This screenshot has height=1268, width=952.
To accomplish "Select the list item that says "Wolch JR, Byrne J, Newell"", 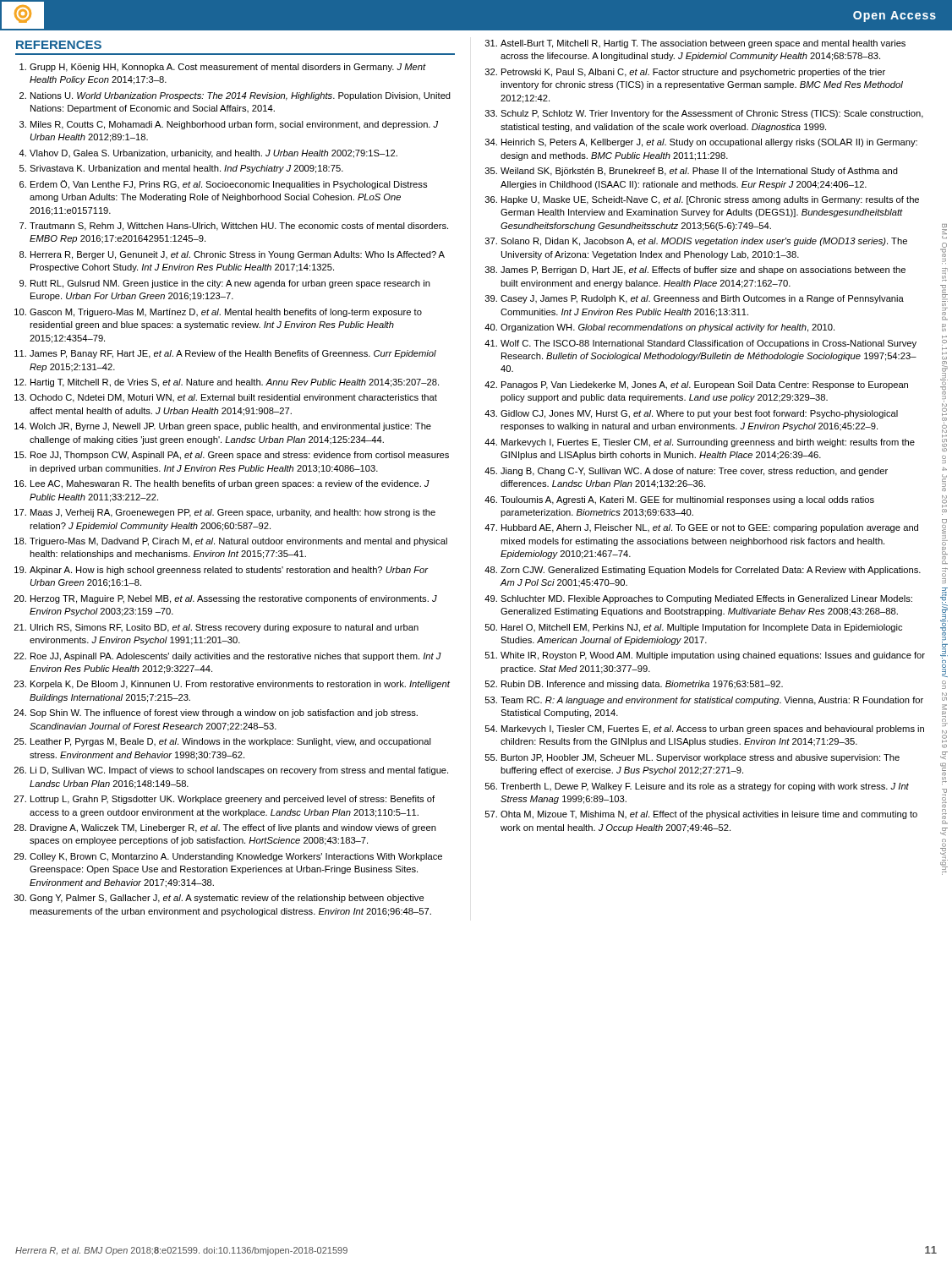I will pos(230,433).
